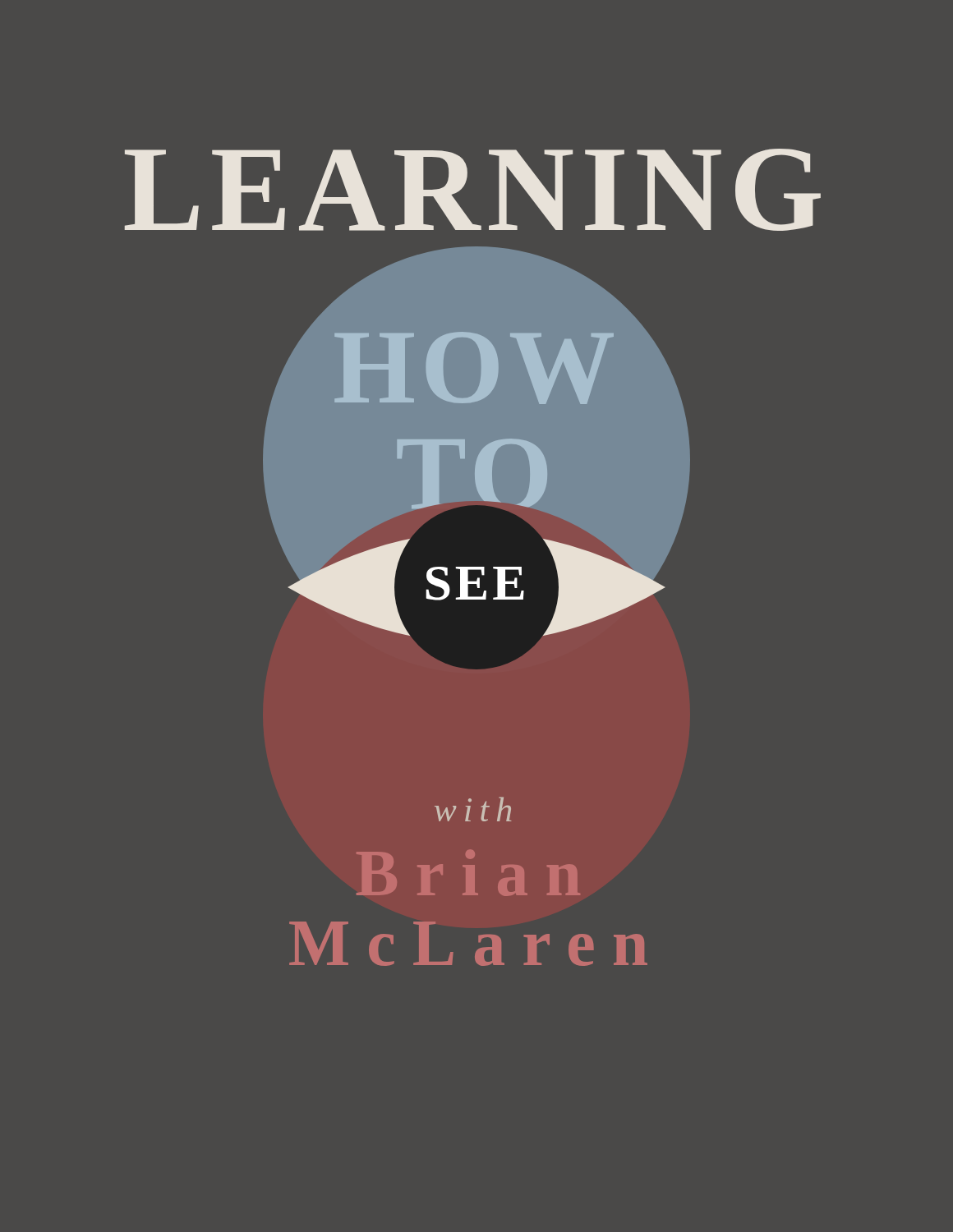Find the illustration

pyautogui.click(x=476, y=616)
